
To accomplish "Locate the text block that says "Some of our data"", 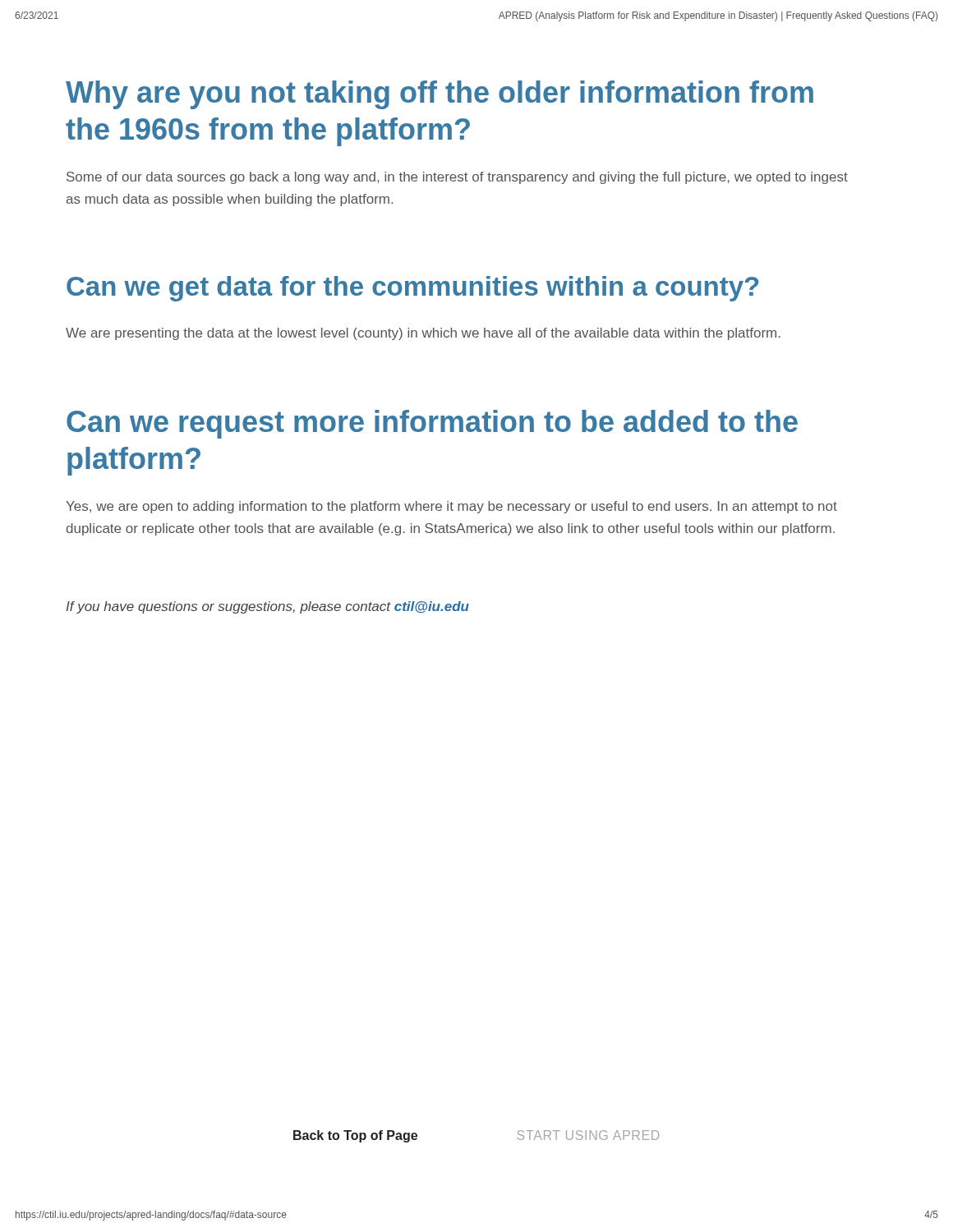I will (x=457, y=188).
